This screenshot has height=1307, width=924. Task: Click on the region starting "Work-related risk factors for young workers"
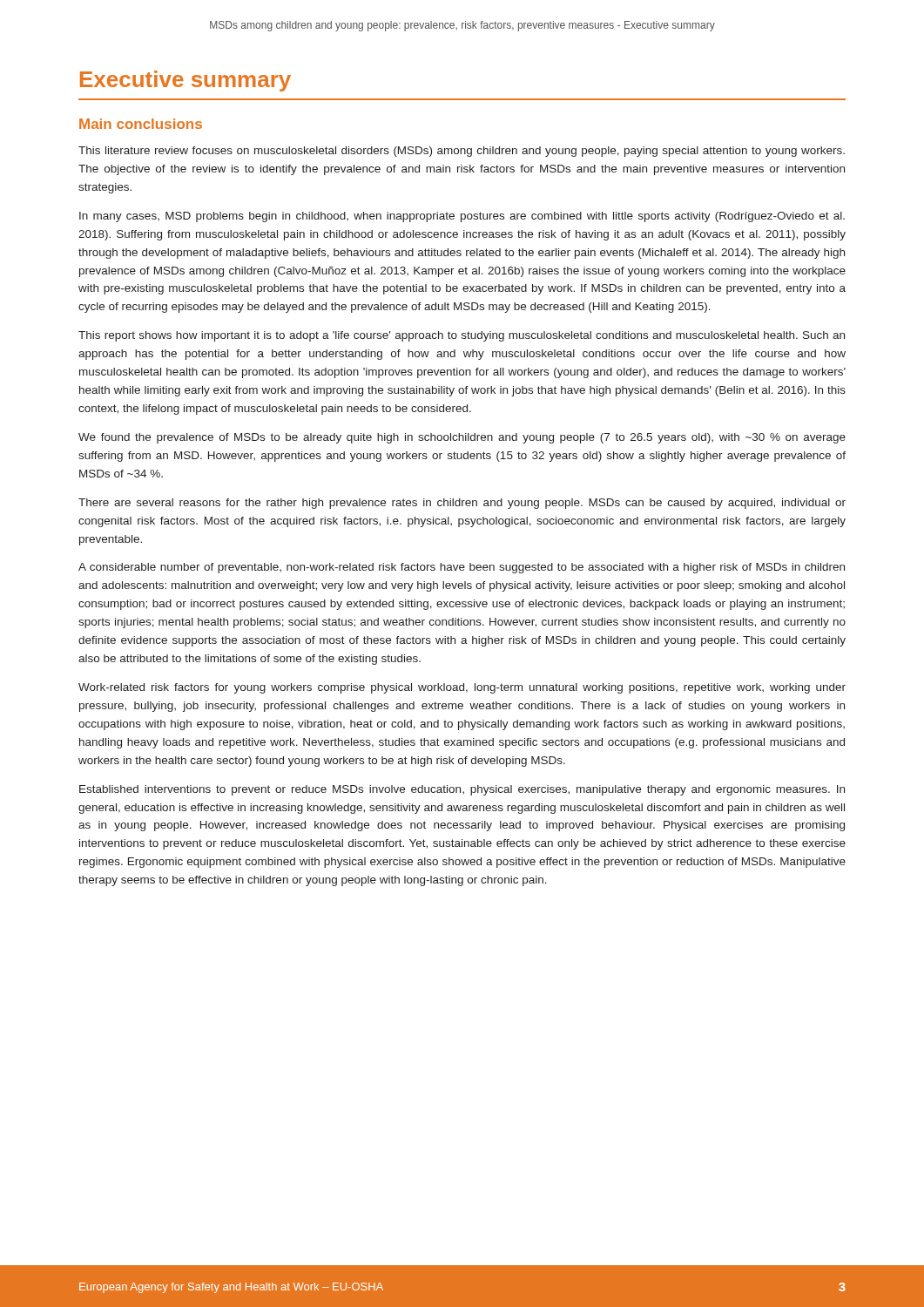[462, 723]
